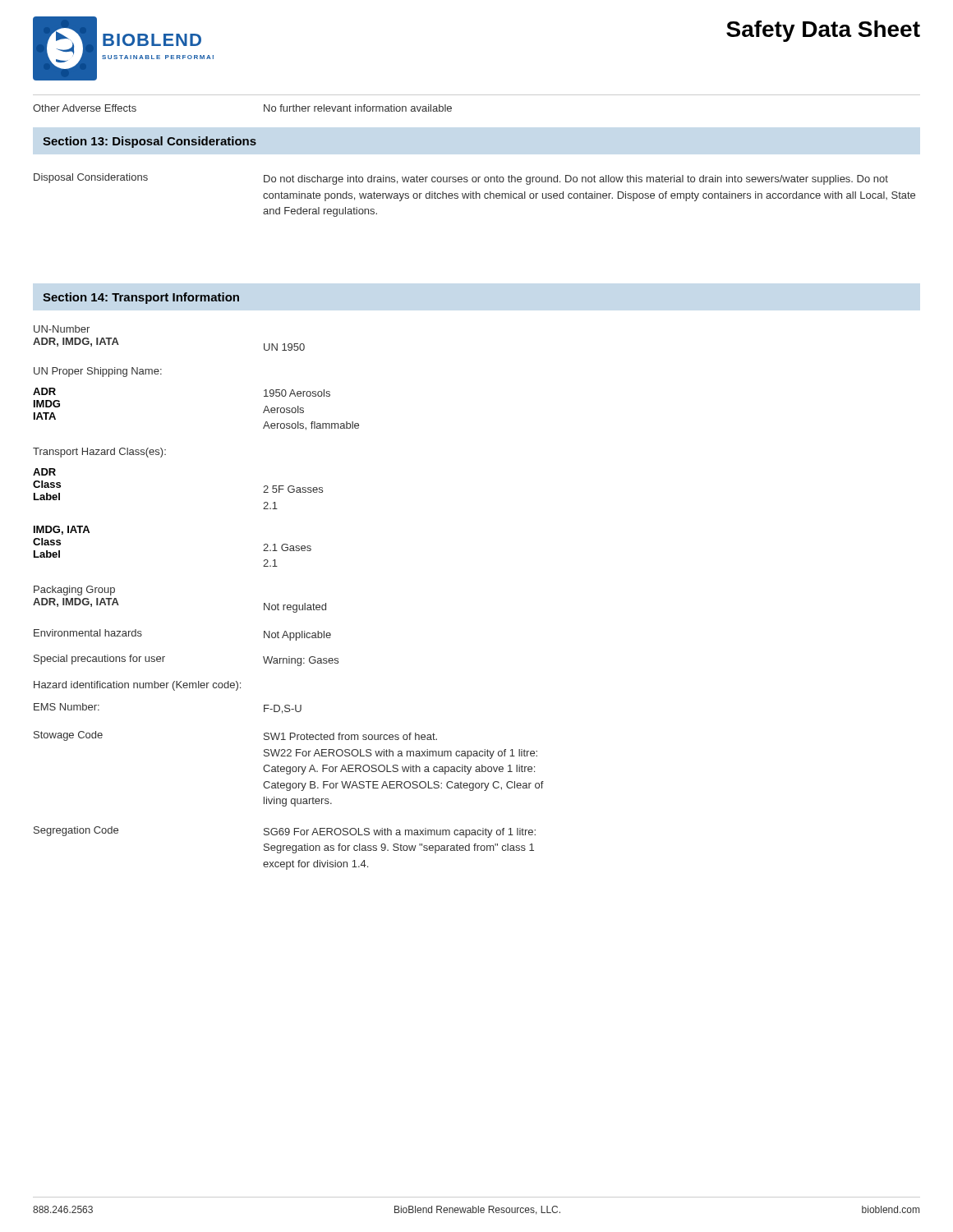Image resolution: width=953 pixels, height=1232 pixels.
Task: Find the text that says "1 Gases2.1"
Action: coord(287,555)
